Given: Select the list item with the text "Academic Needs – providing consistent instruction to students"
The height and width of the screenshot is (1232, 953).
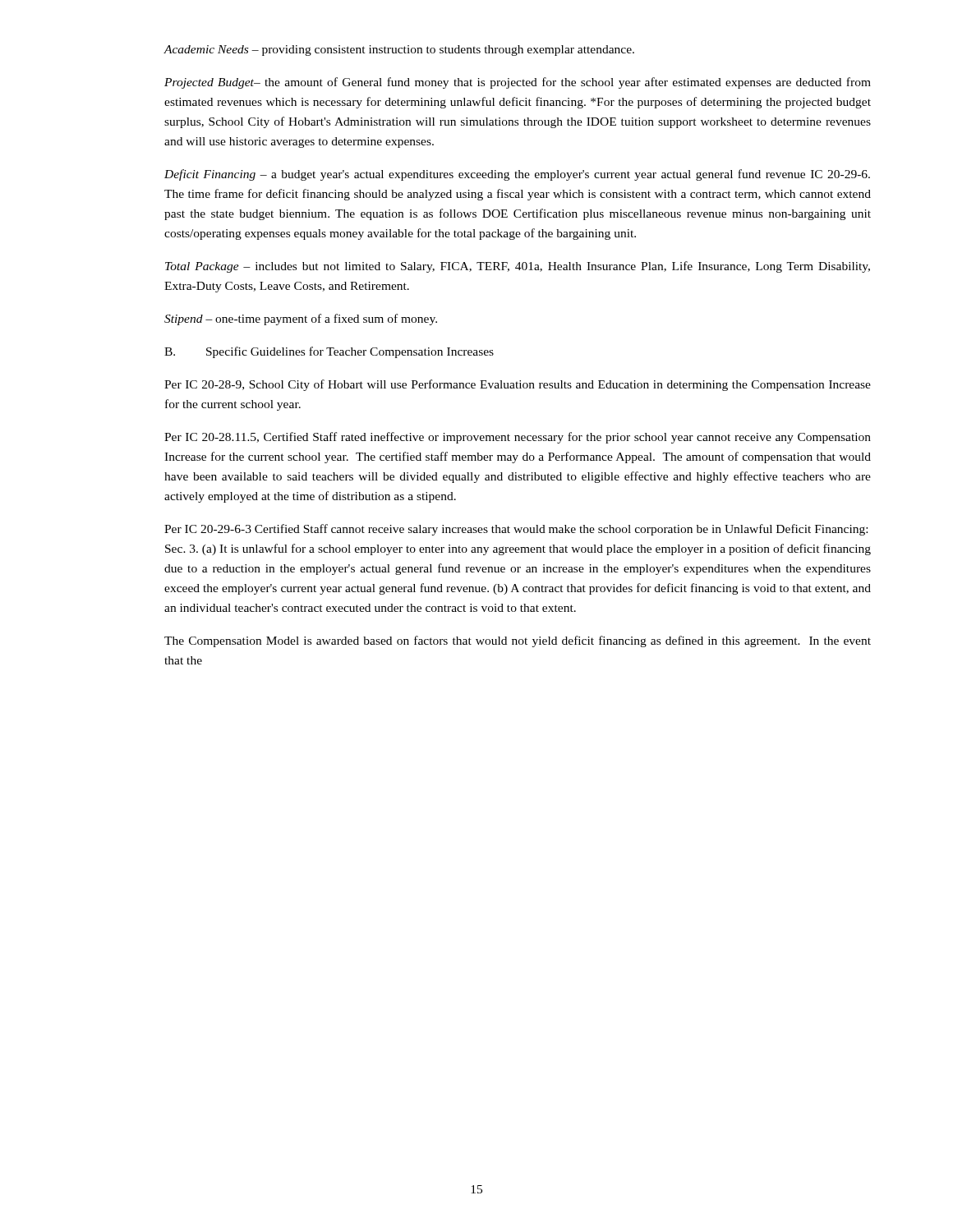Looking at the screenshot, I should point(400,49).
